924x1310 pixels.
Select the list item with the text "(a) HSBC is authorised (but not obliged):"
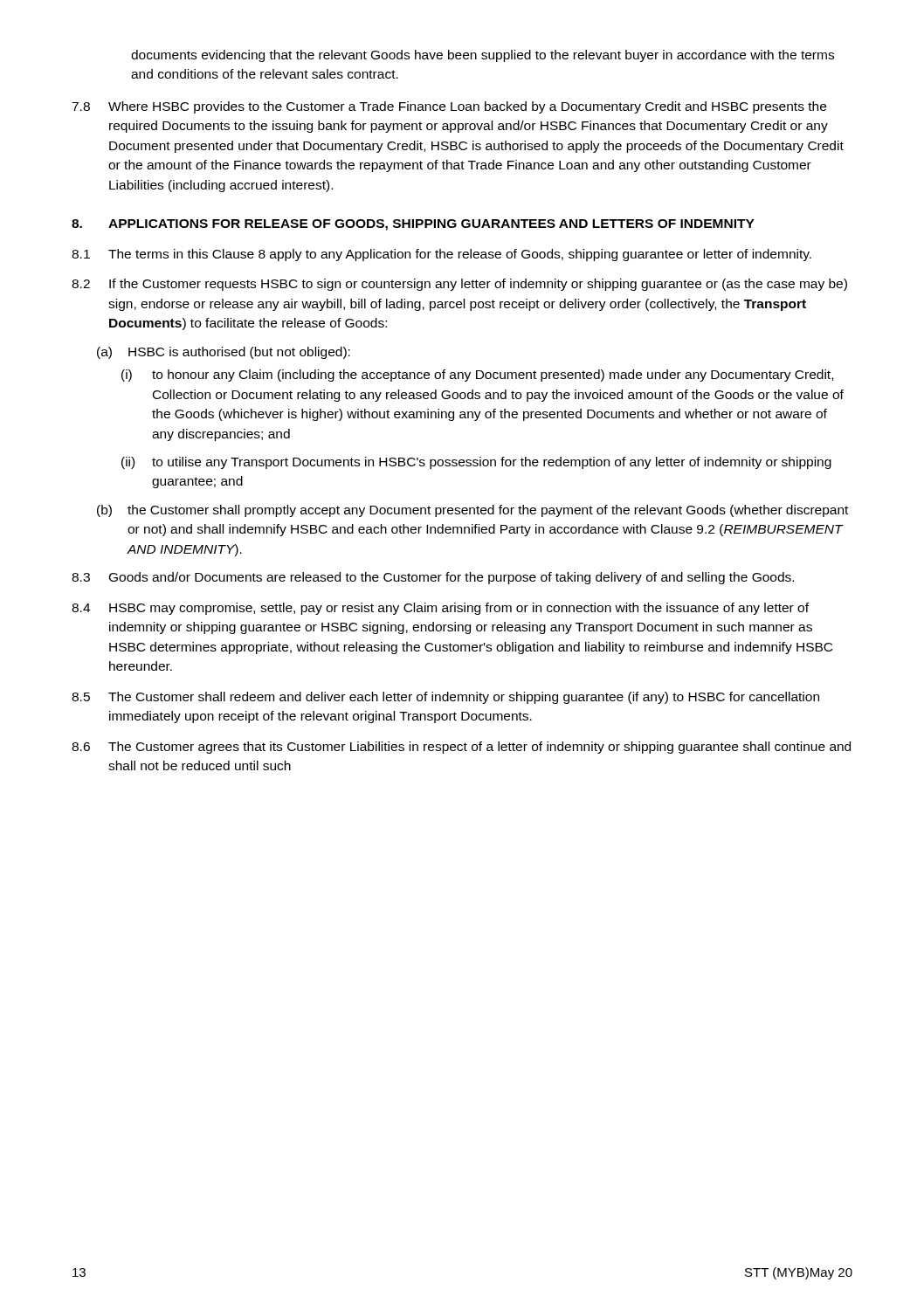pos(224,353)
